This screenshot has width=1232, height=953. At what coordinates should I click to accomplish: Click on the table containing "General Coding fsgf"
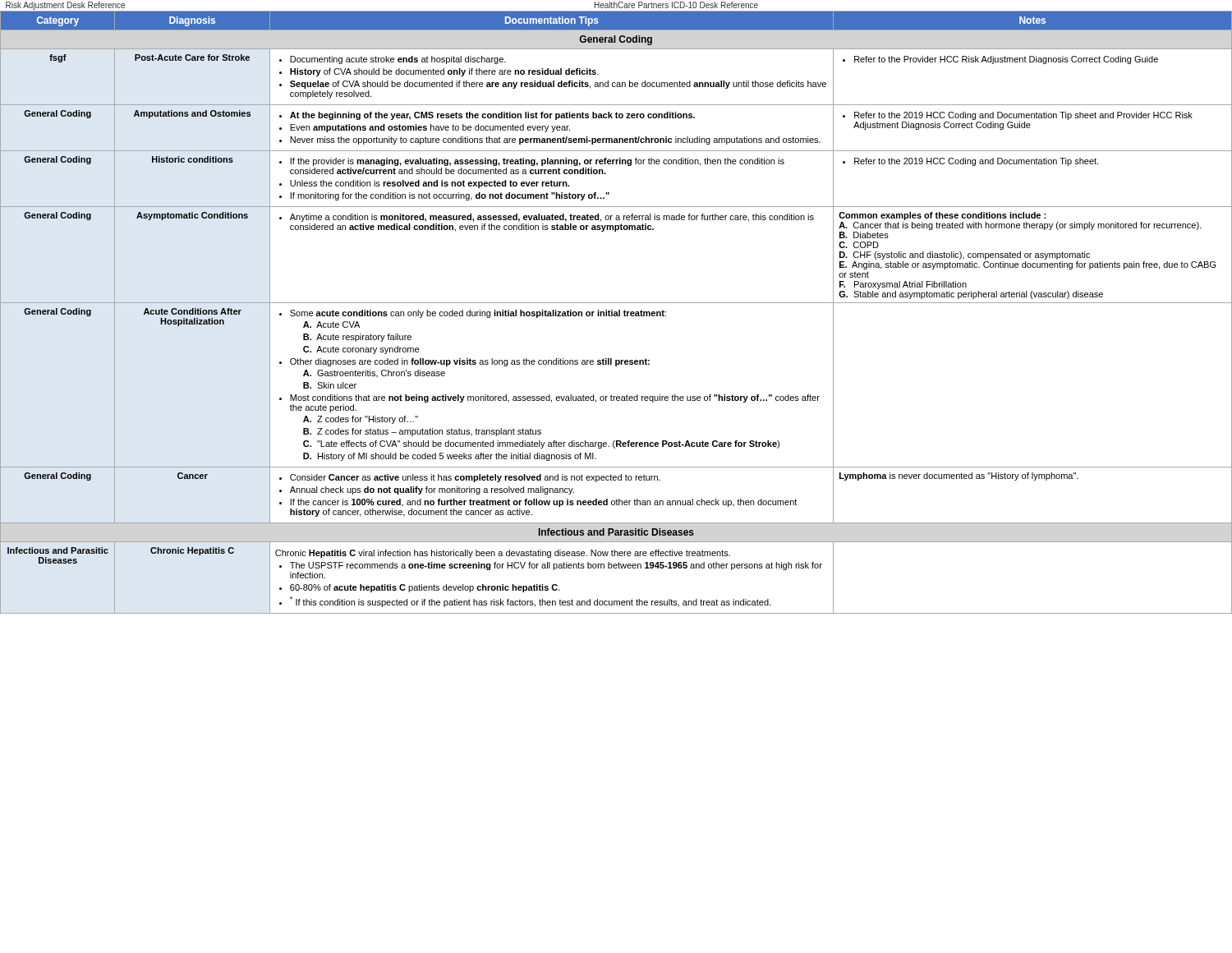(616, 321)
